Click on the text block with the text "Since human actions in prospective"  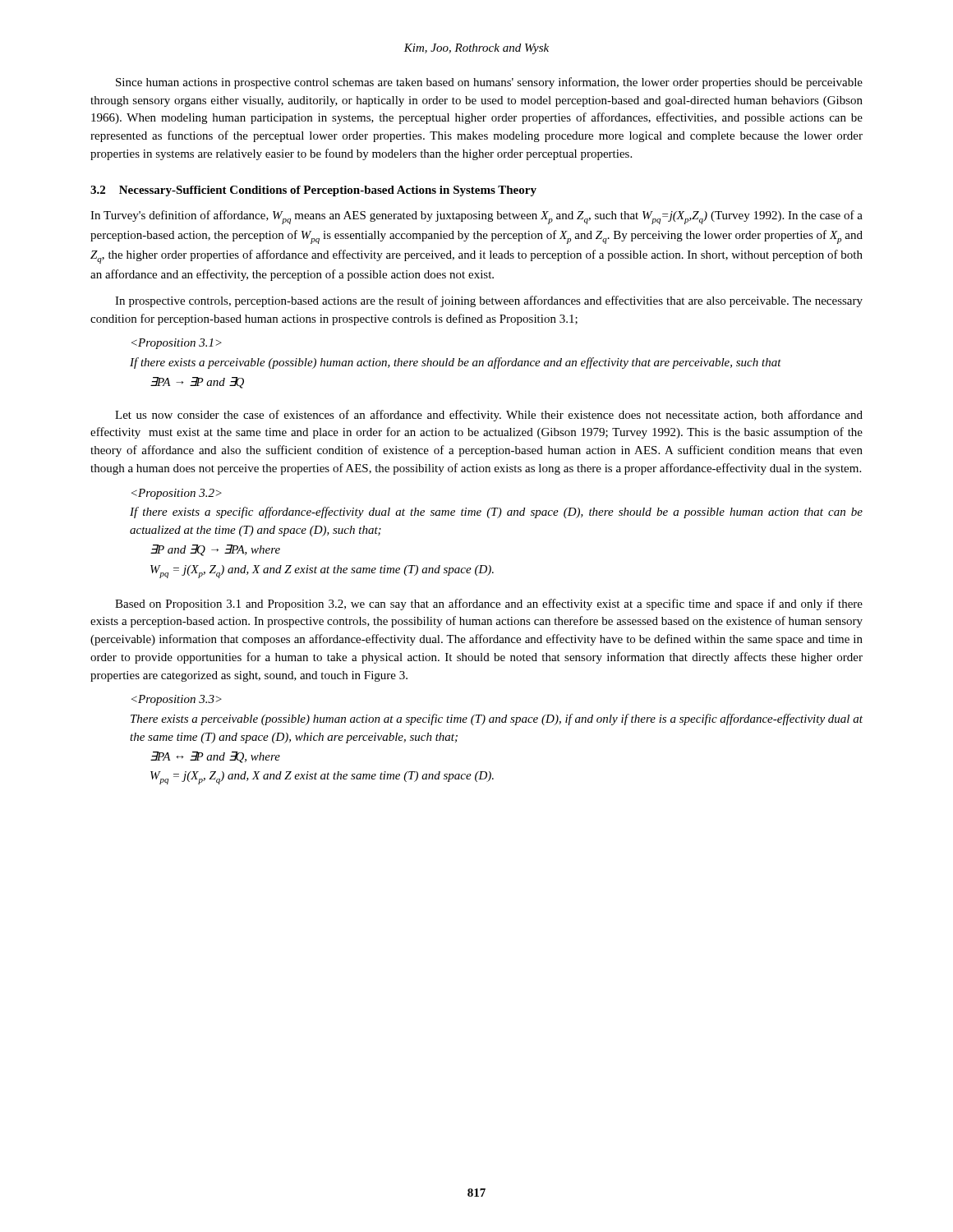[476, 118]
